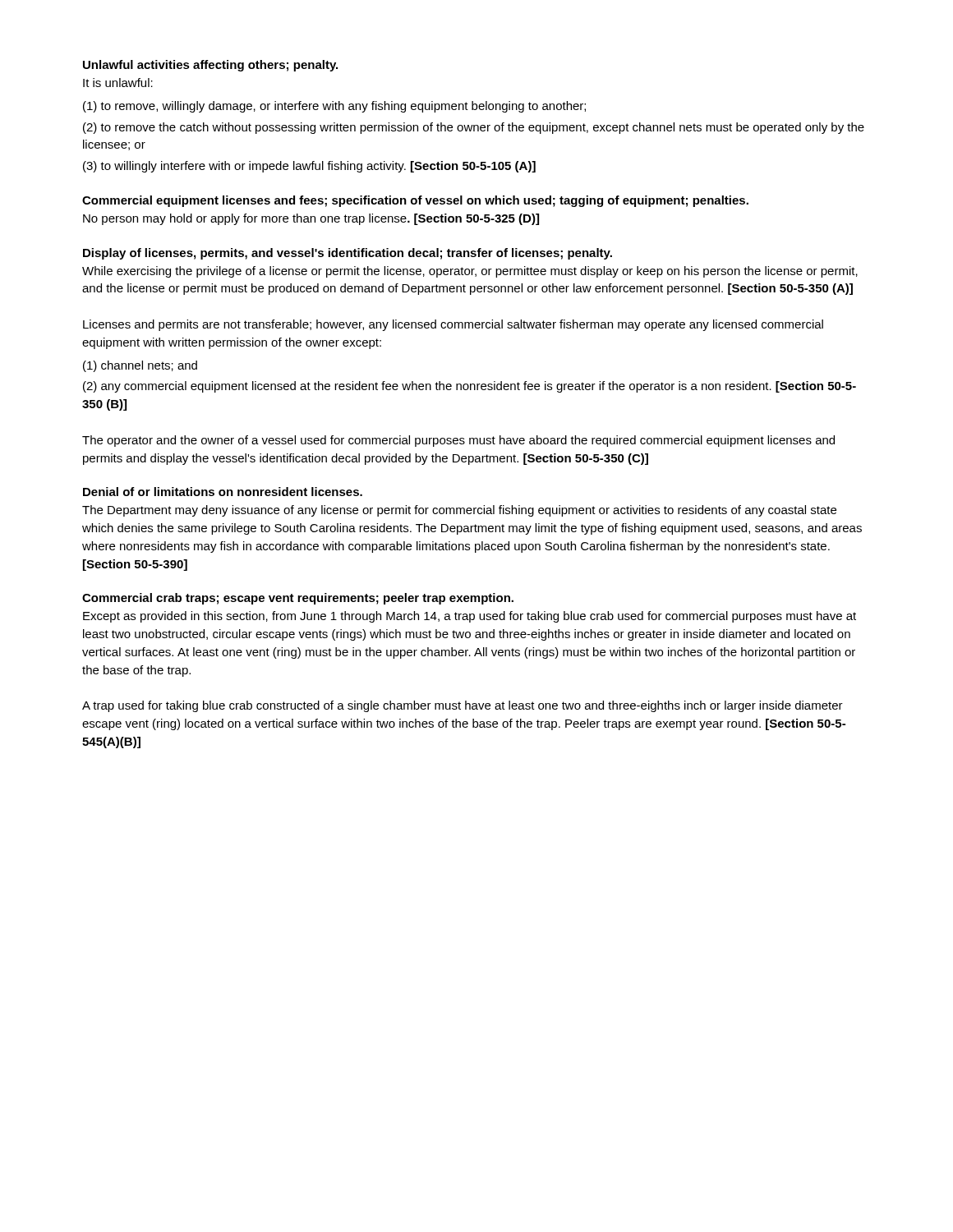This screenshot has height=1232, width=953.
Task: Navigate to the text starting "(2) any commercial equipment"
Action: tap(469, 395)
